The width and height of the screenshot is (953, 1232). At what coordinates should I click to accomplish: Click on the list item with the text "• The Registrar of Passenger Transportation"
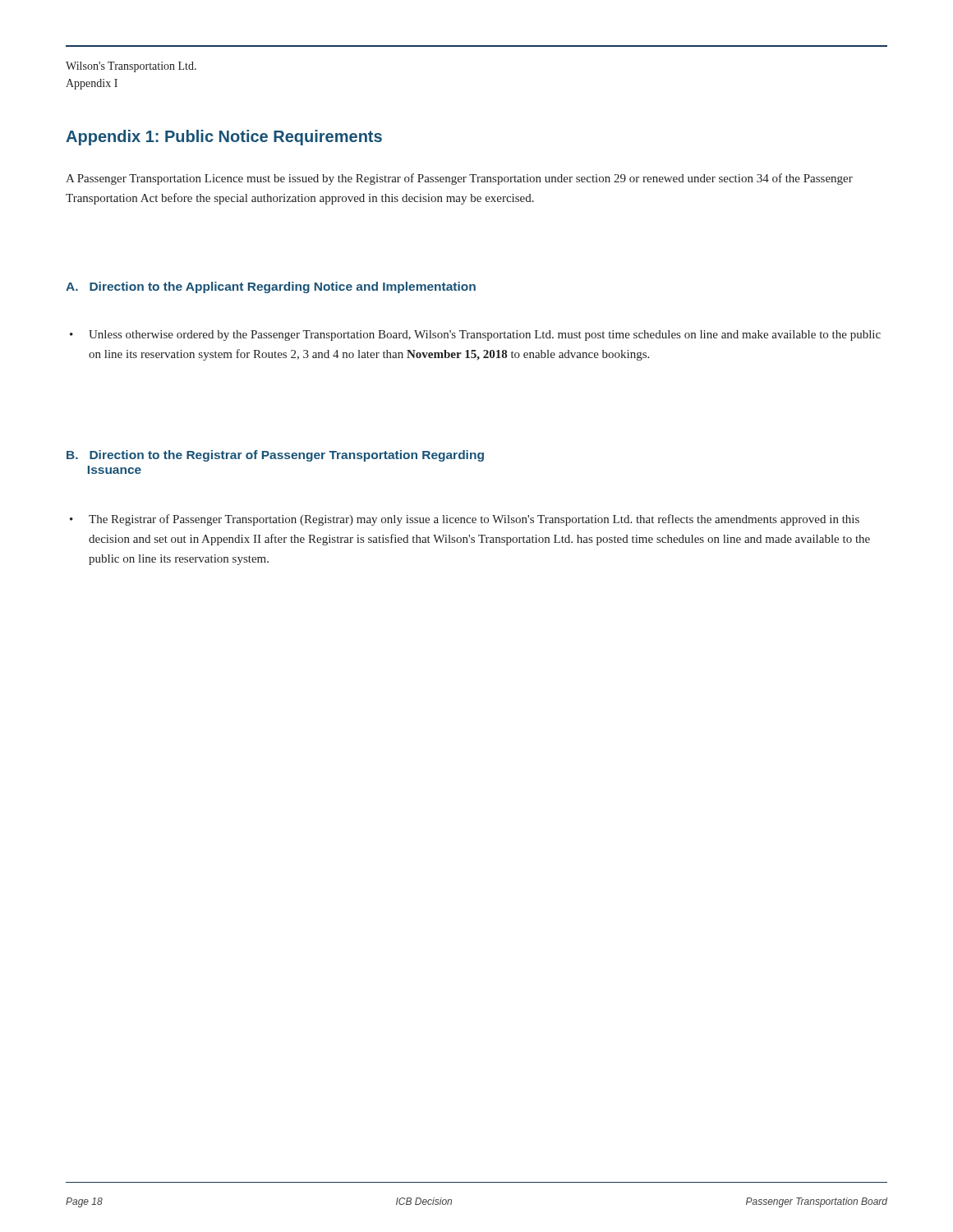476,539
